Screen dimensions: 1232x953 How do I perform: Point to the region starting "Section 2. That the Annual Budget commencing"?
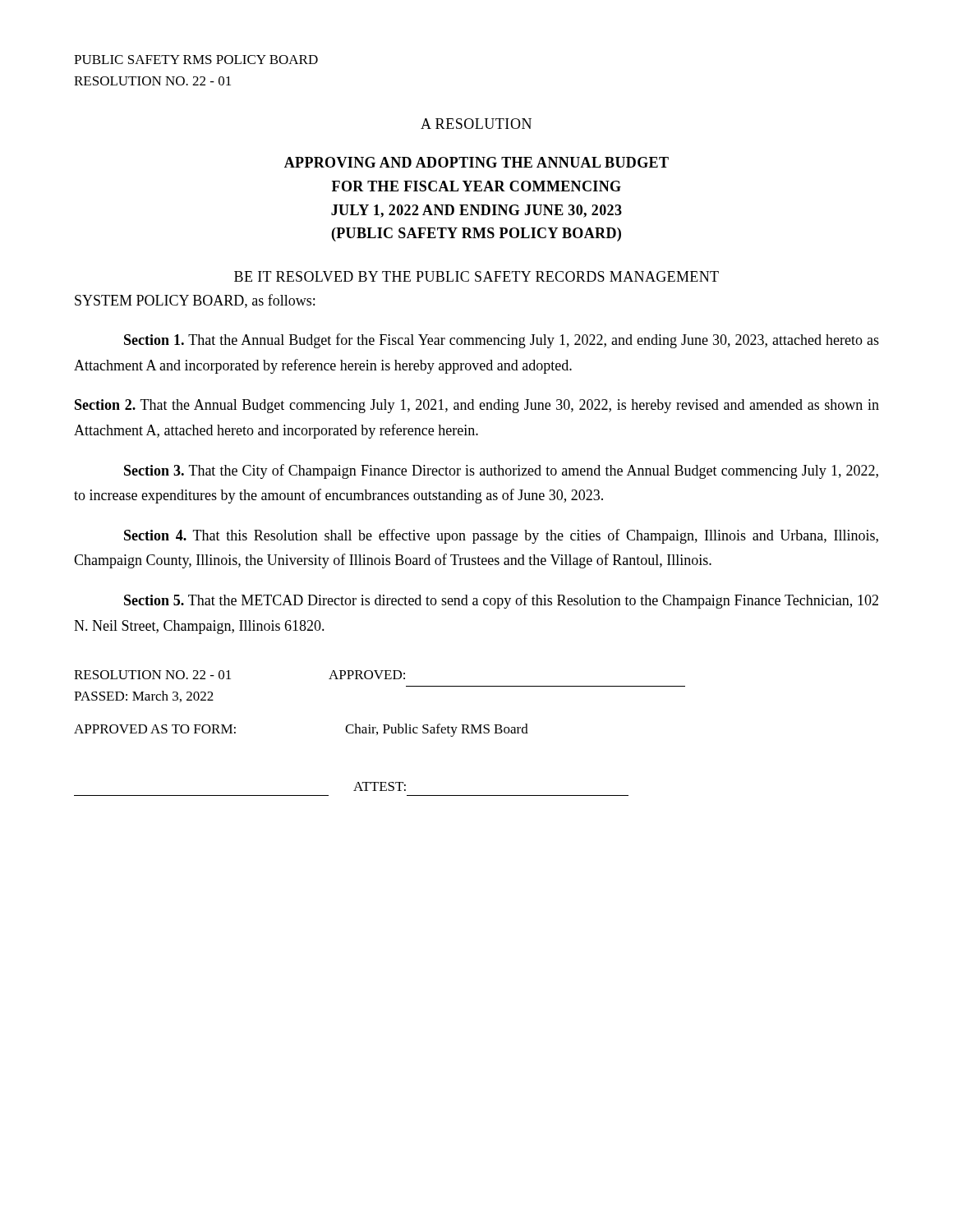476,418
